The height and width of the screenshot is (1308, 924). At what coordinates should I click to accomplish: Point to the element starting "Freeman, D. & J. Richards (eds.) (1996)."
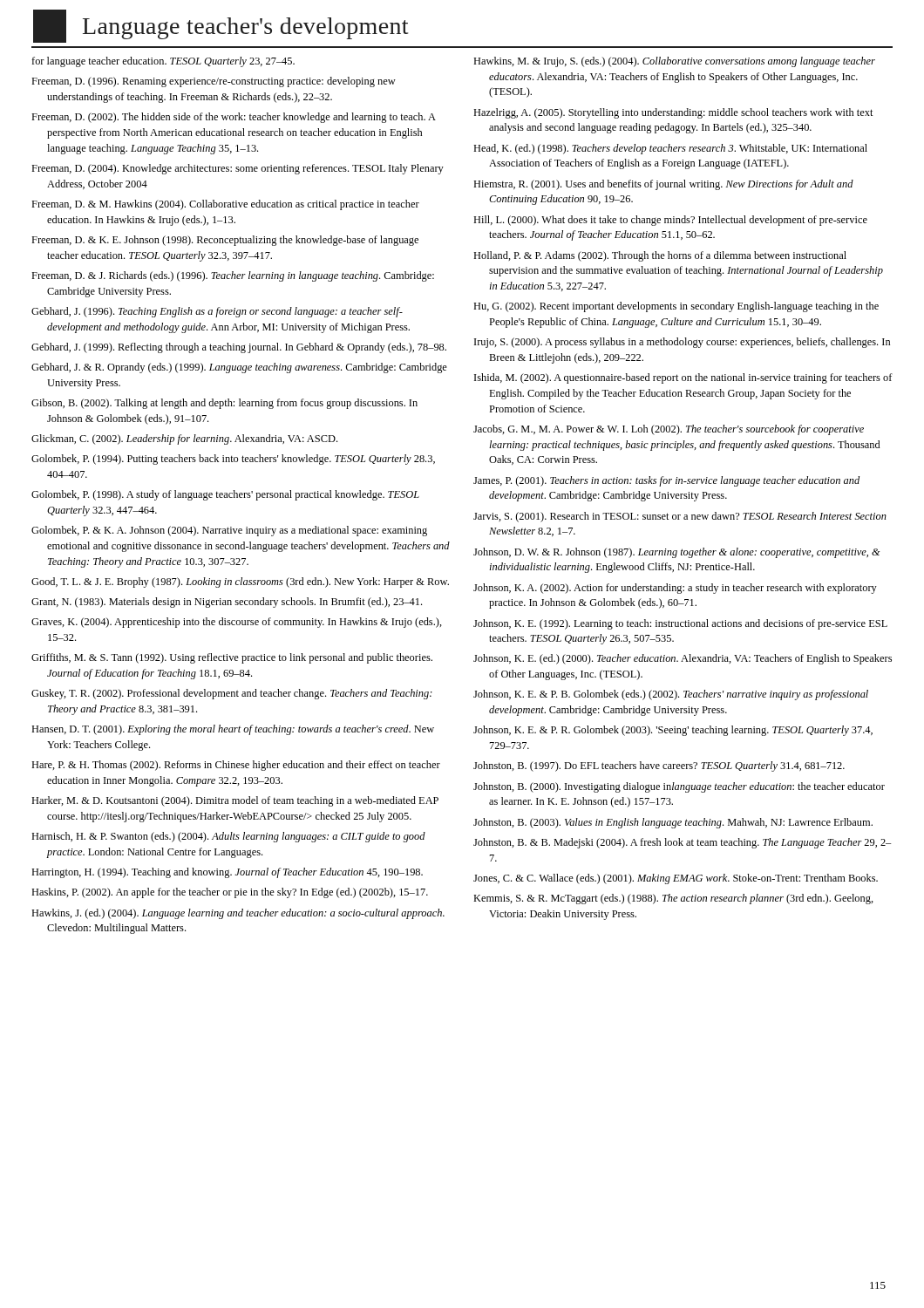coord(233,283)
